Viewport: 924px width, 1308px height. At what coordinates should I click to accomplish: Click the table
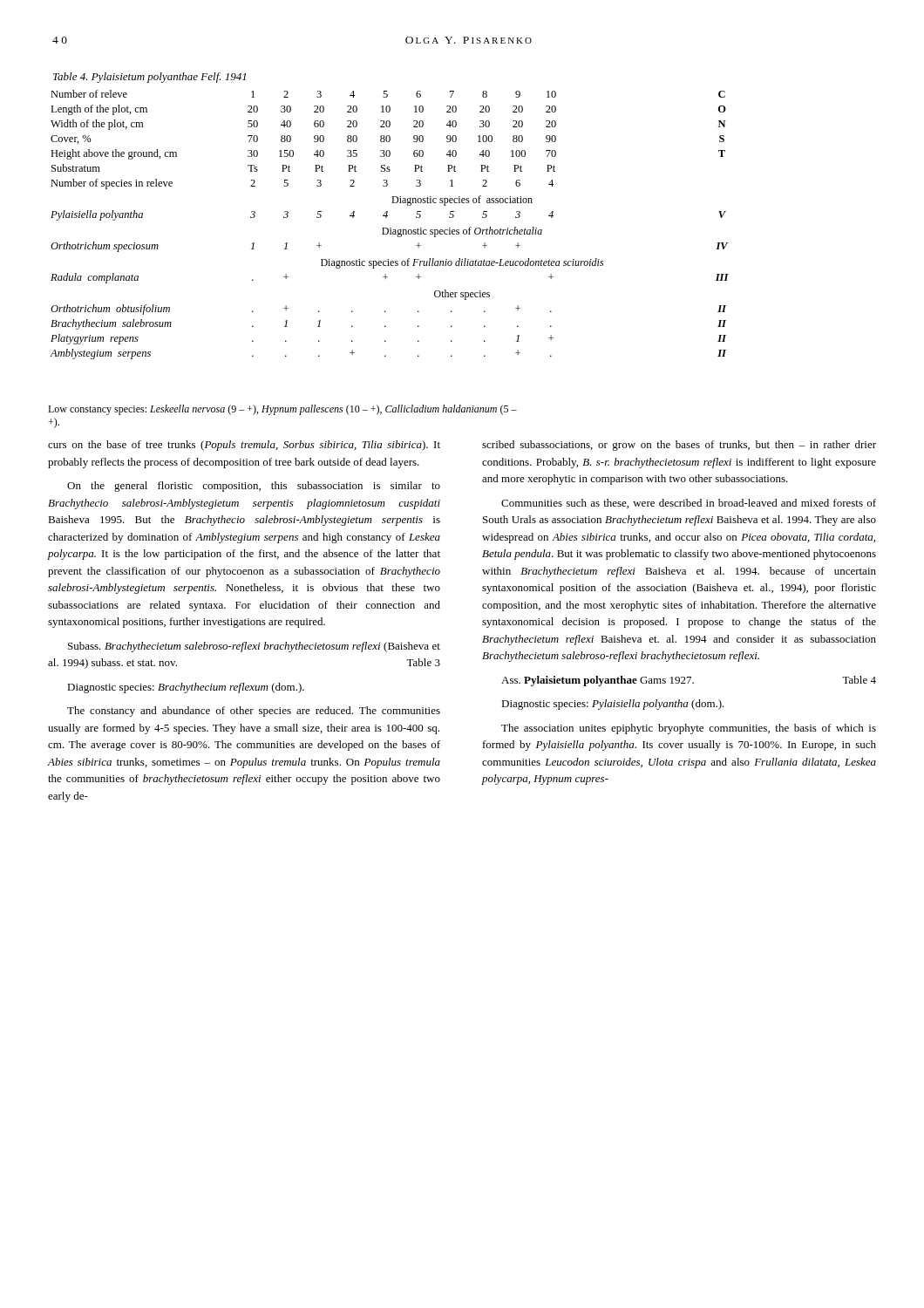click(462, 224)
